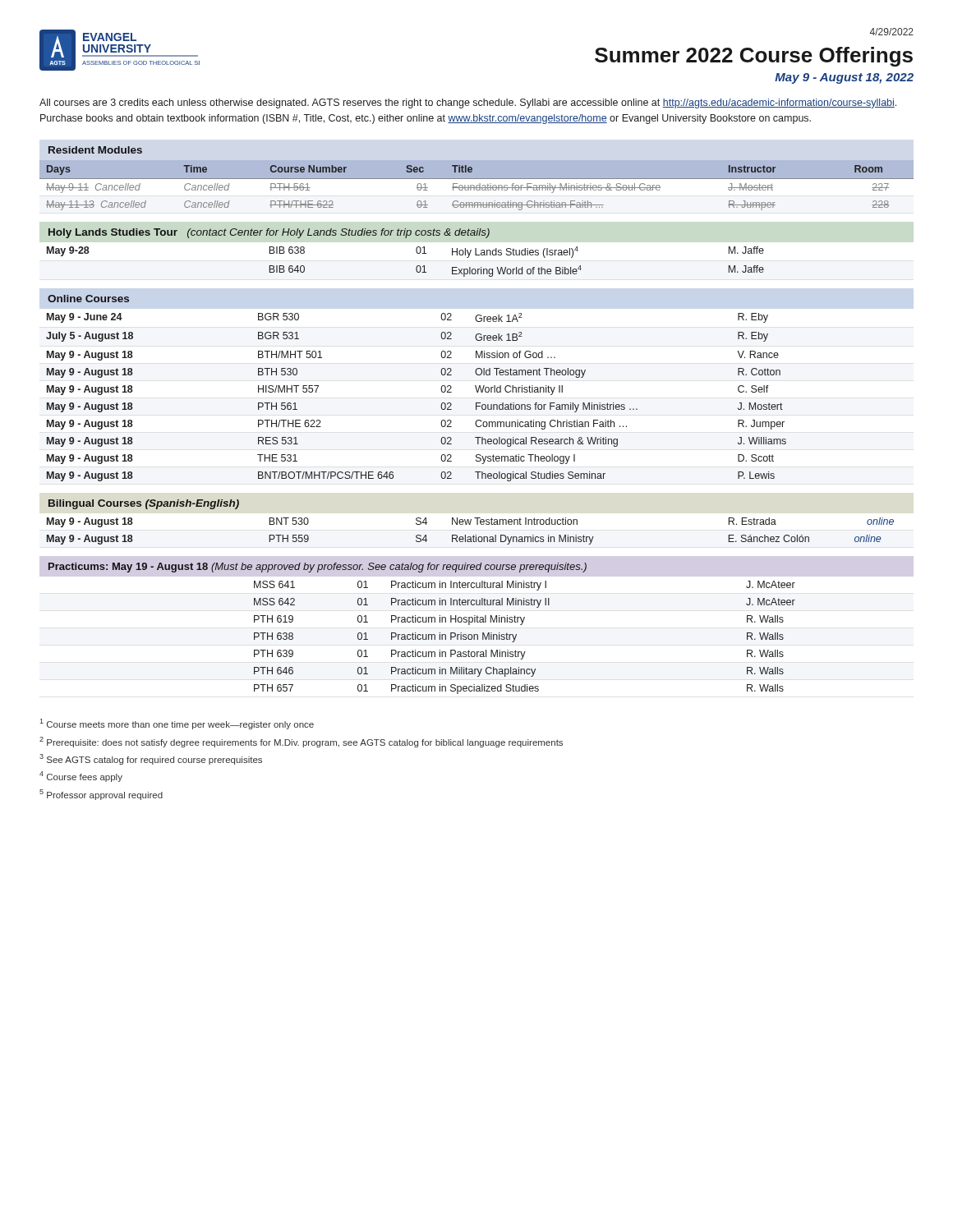The height and width of the screenshot is (1232, 953).
Task: Find the footnote with the text "1 Course meets more than one time per"
Action: [177, 723]
